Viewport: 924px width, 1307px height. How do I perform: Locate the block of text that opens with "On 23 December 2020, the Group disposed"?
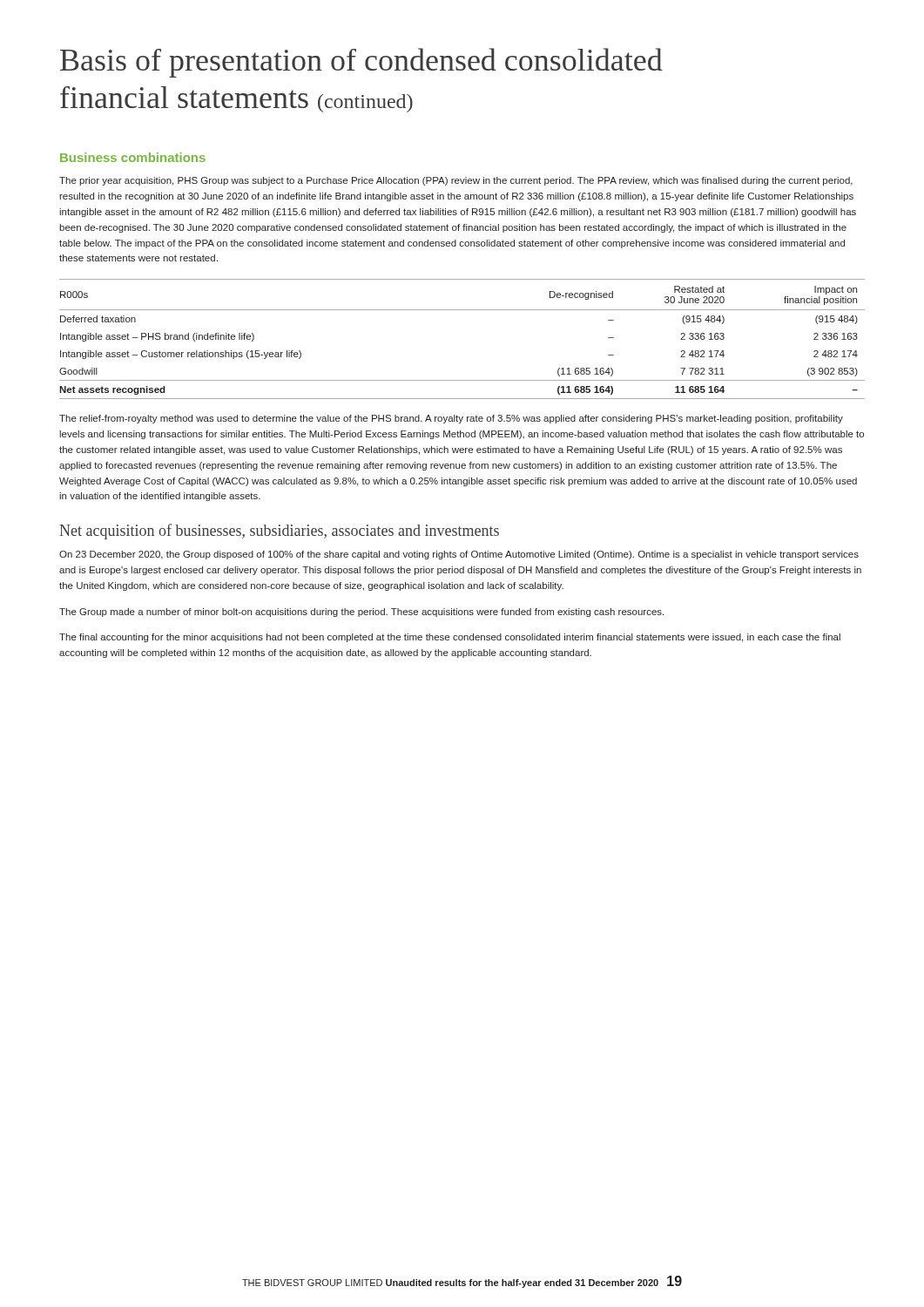(x=462, y=571)
